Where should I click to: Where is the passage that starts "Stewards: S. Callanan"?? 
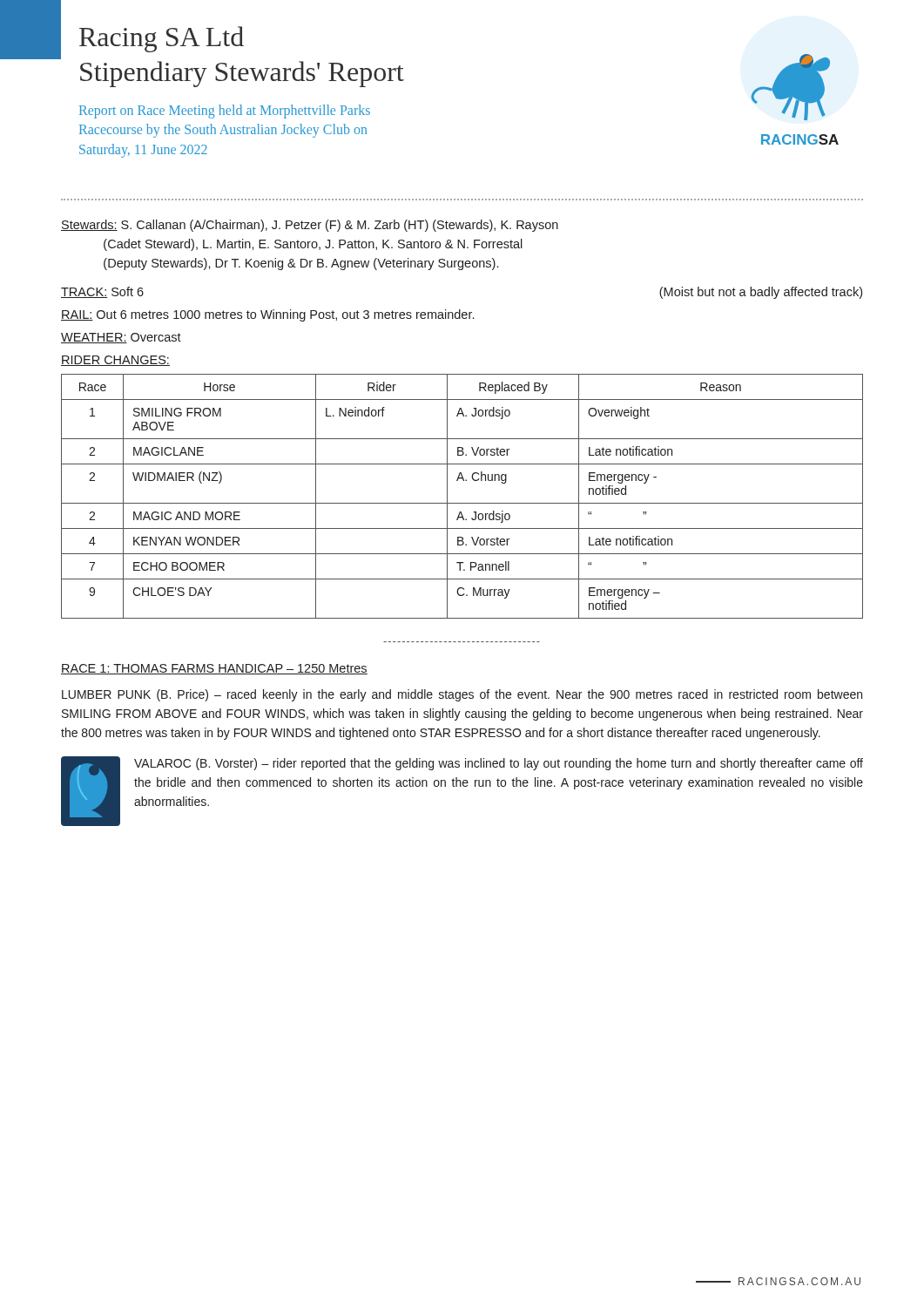tap(310, 244)
